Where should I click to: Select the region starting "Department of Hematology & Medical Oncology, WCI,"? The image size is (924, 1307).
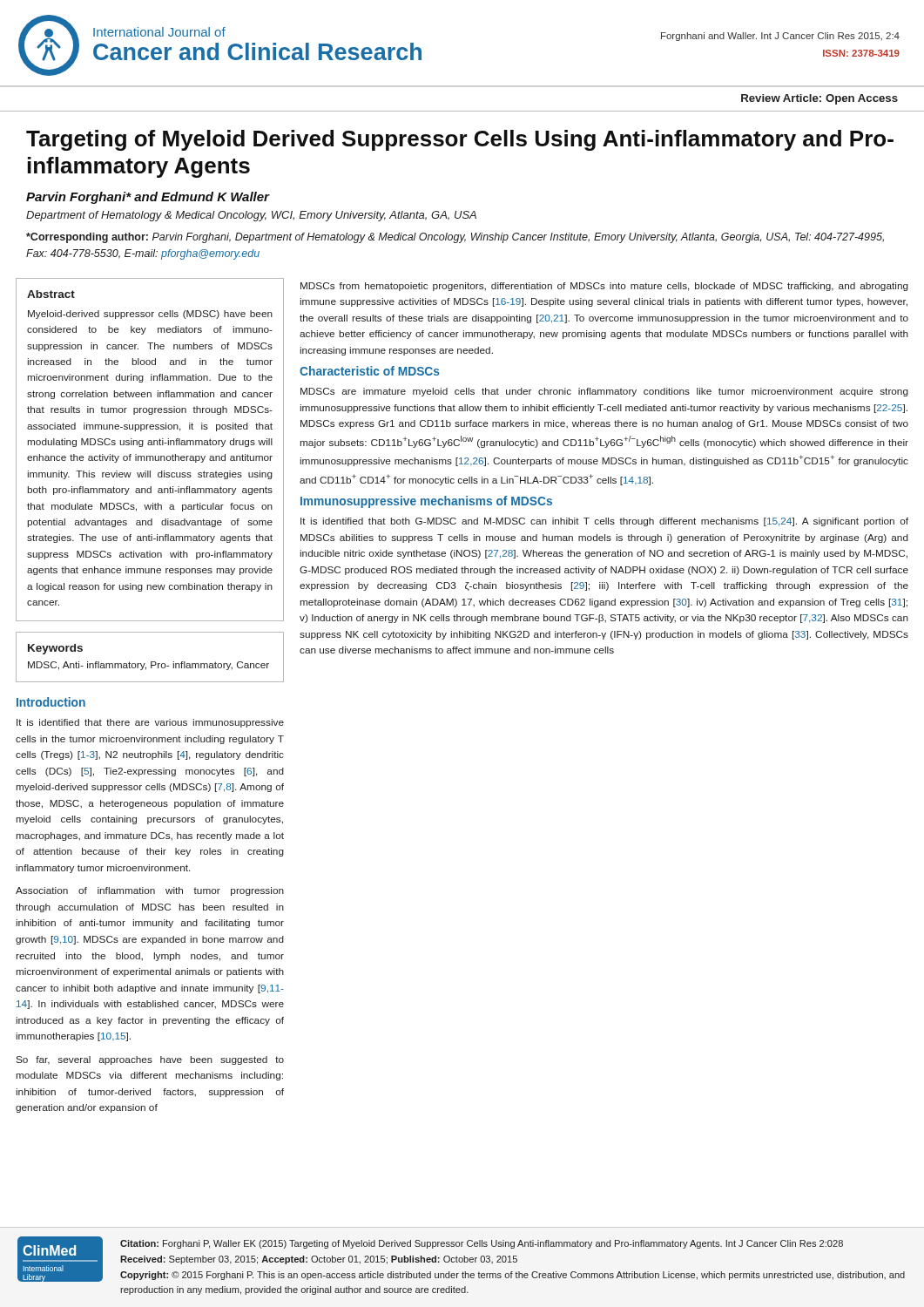pyautogui.click(x=252, y=215)
